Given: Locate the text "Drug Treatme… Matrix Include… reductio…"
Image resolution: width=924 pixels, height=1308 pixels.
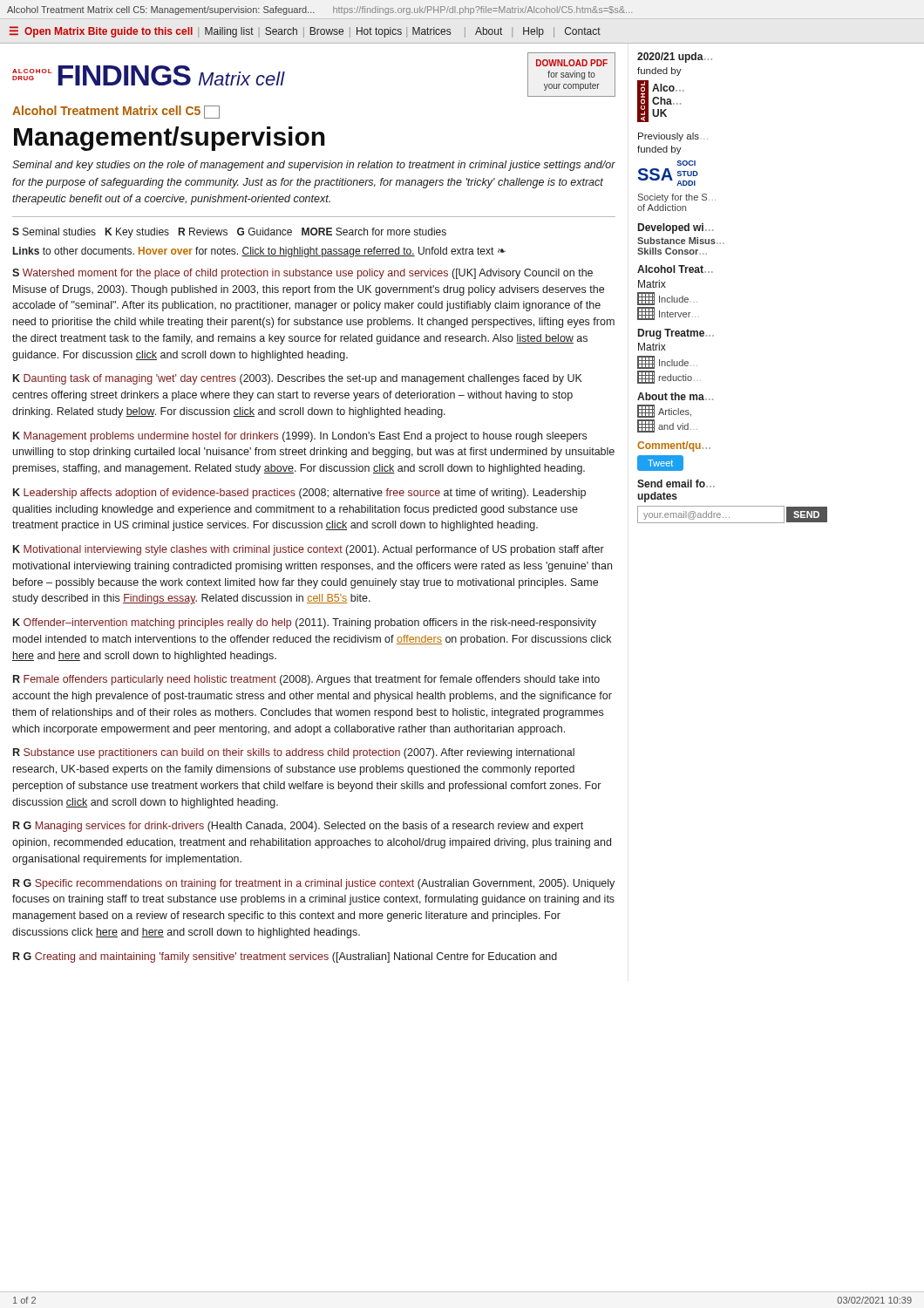Looking at the screenshot, I should click(676, 334).
